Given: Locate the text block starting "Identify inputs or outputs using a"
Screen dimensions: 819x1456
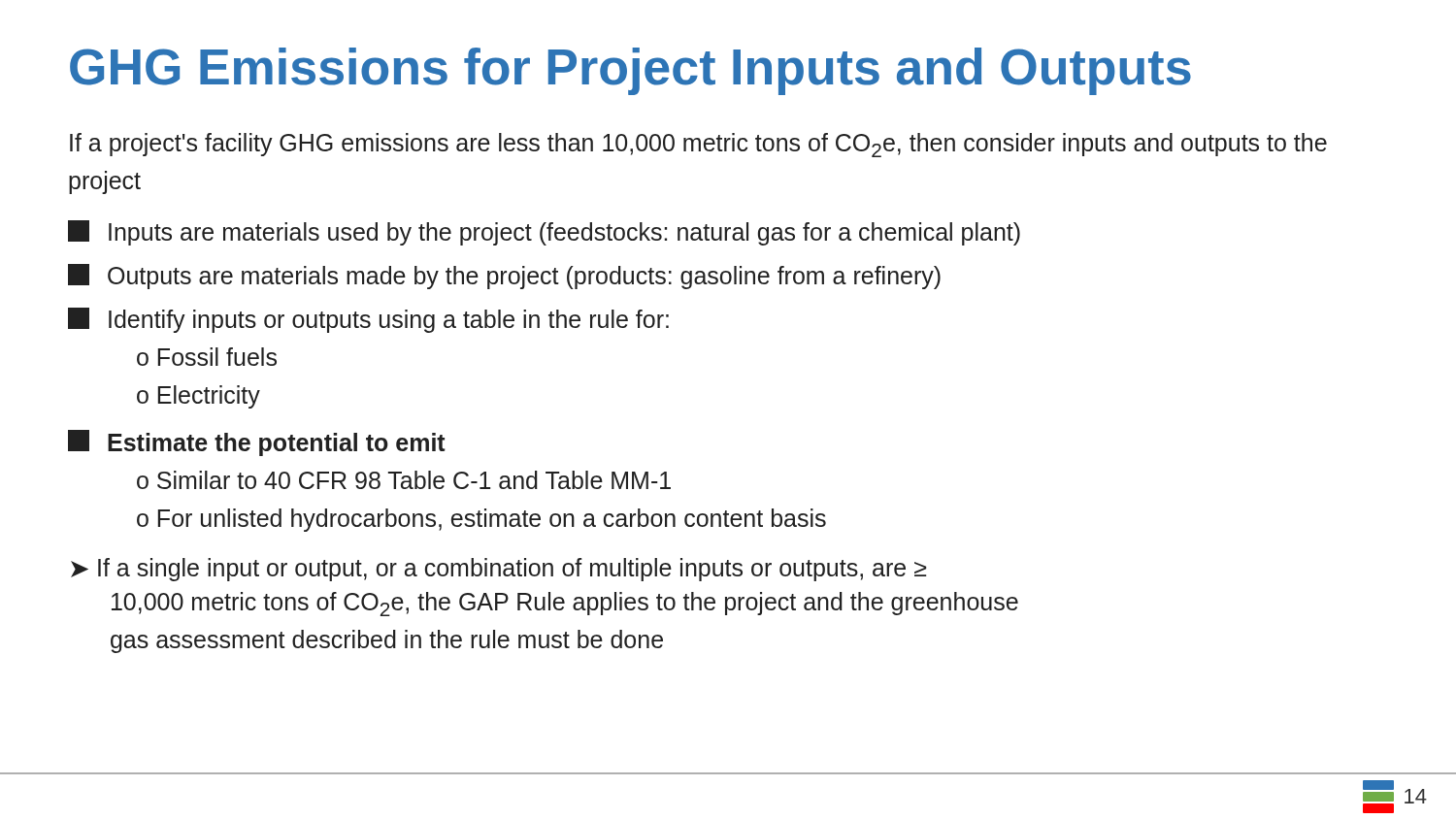Looking at the screenshot, I should (x=368, y=320).
